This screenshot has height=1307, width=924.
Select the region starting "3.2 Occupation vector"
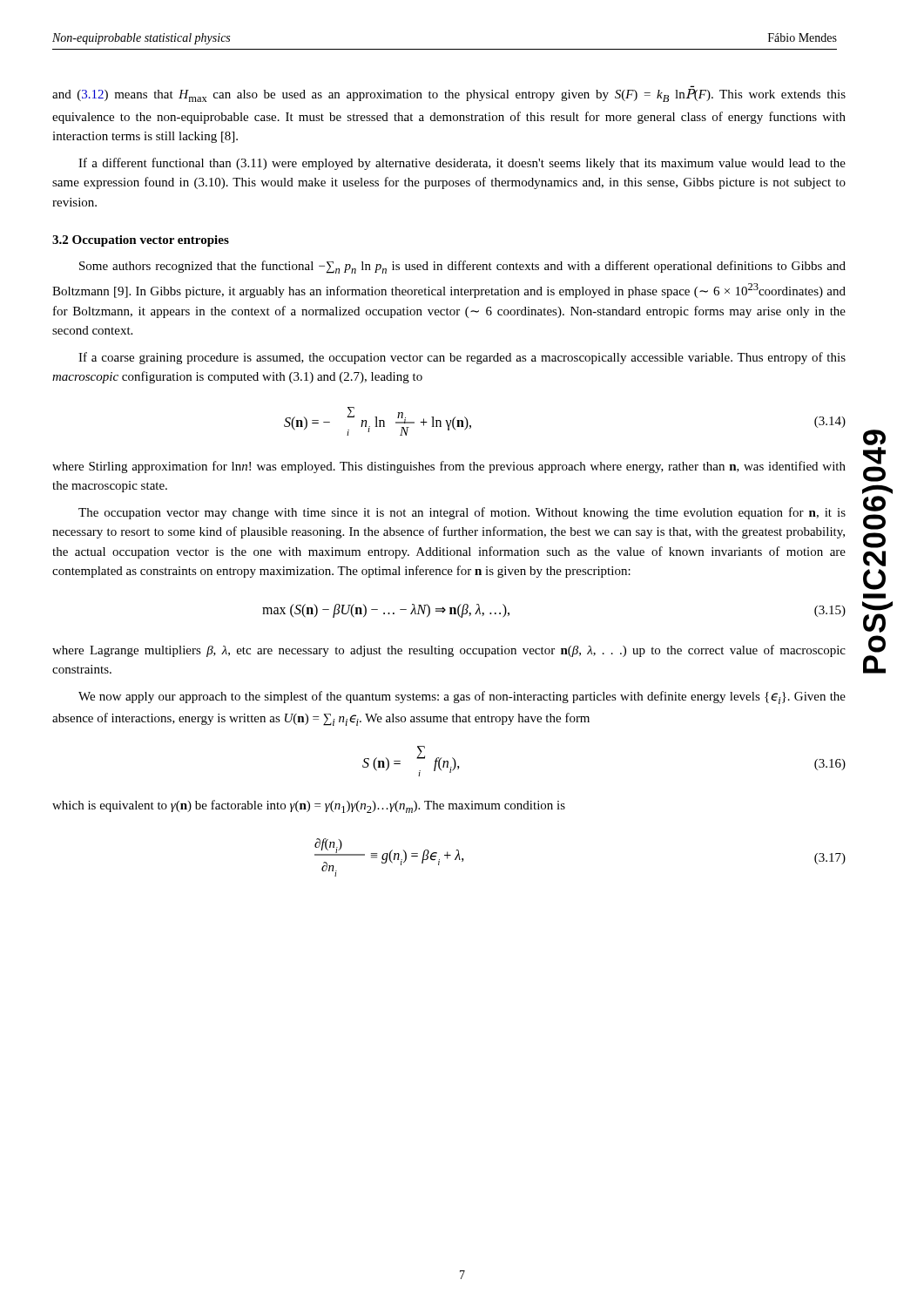point(141,240)
